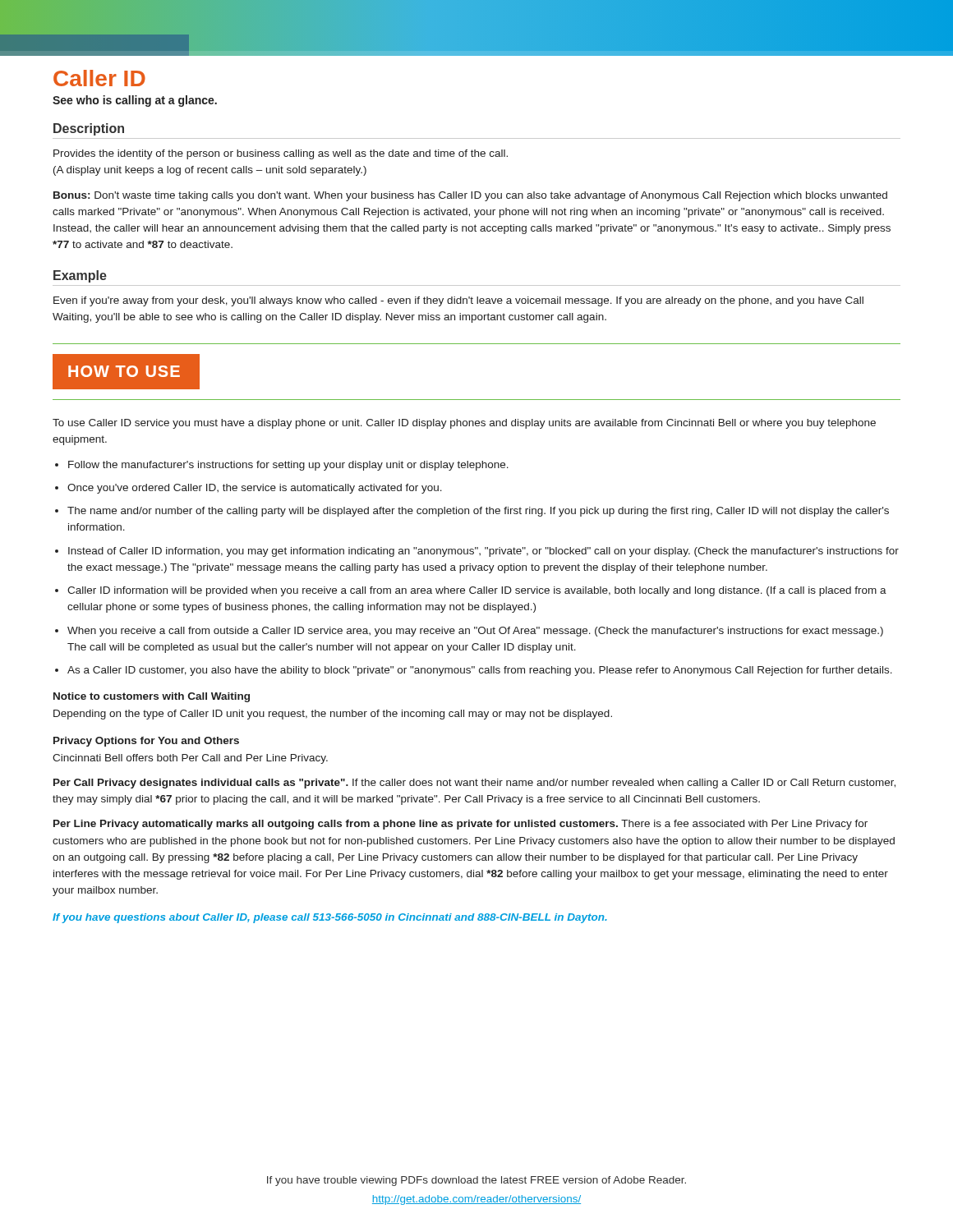Locate the section header that reads "HOW TO USE"
This screenshot has width=953, height=1232.
tap(126, 372)
